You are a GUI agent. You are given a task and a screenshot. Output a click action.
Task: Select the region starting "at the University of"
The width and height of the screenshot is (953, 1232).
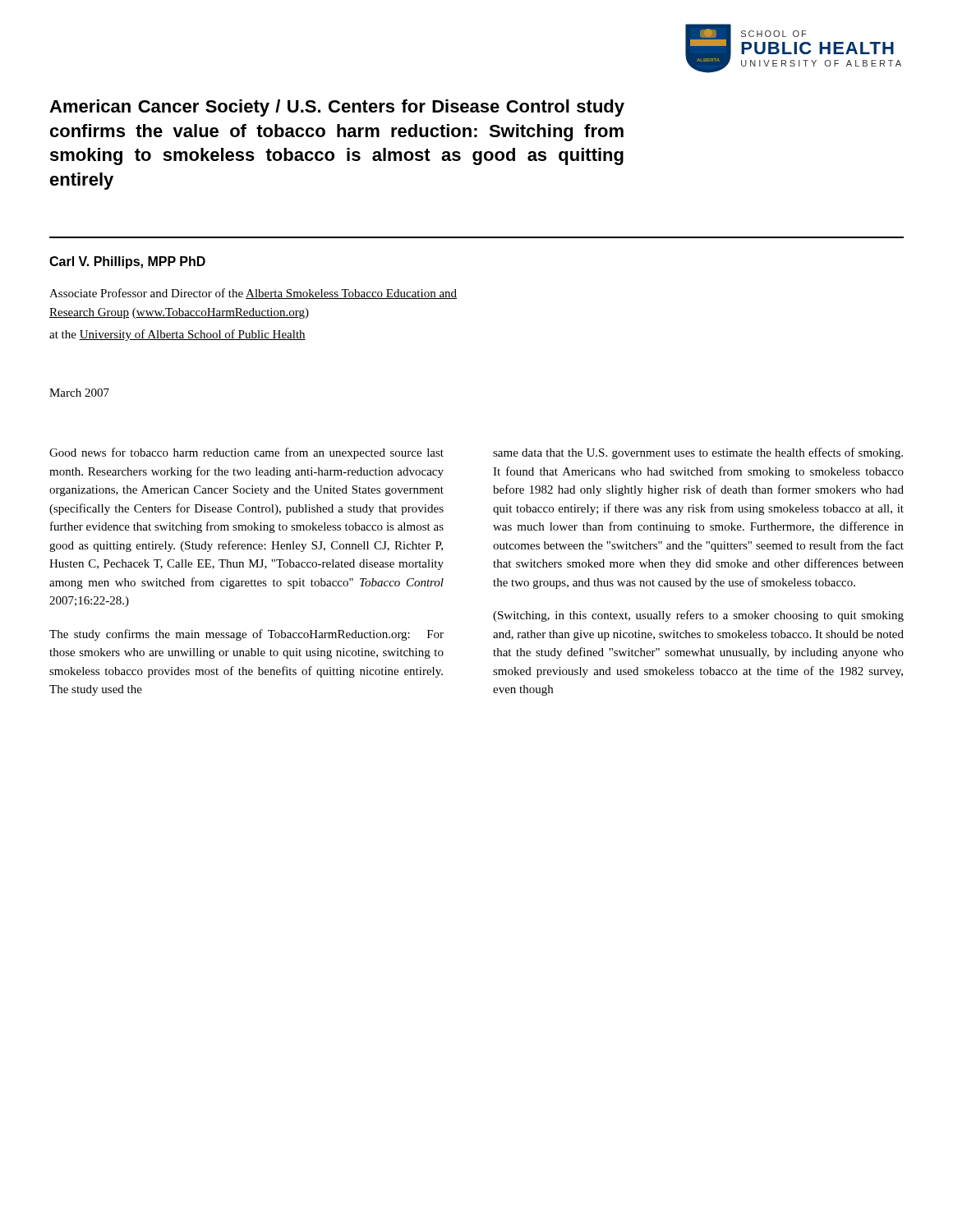coord(177,334)
